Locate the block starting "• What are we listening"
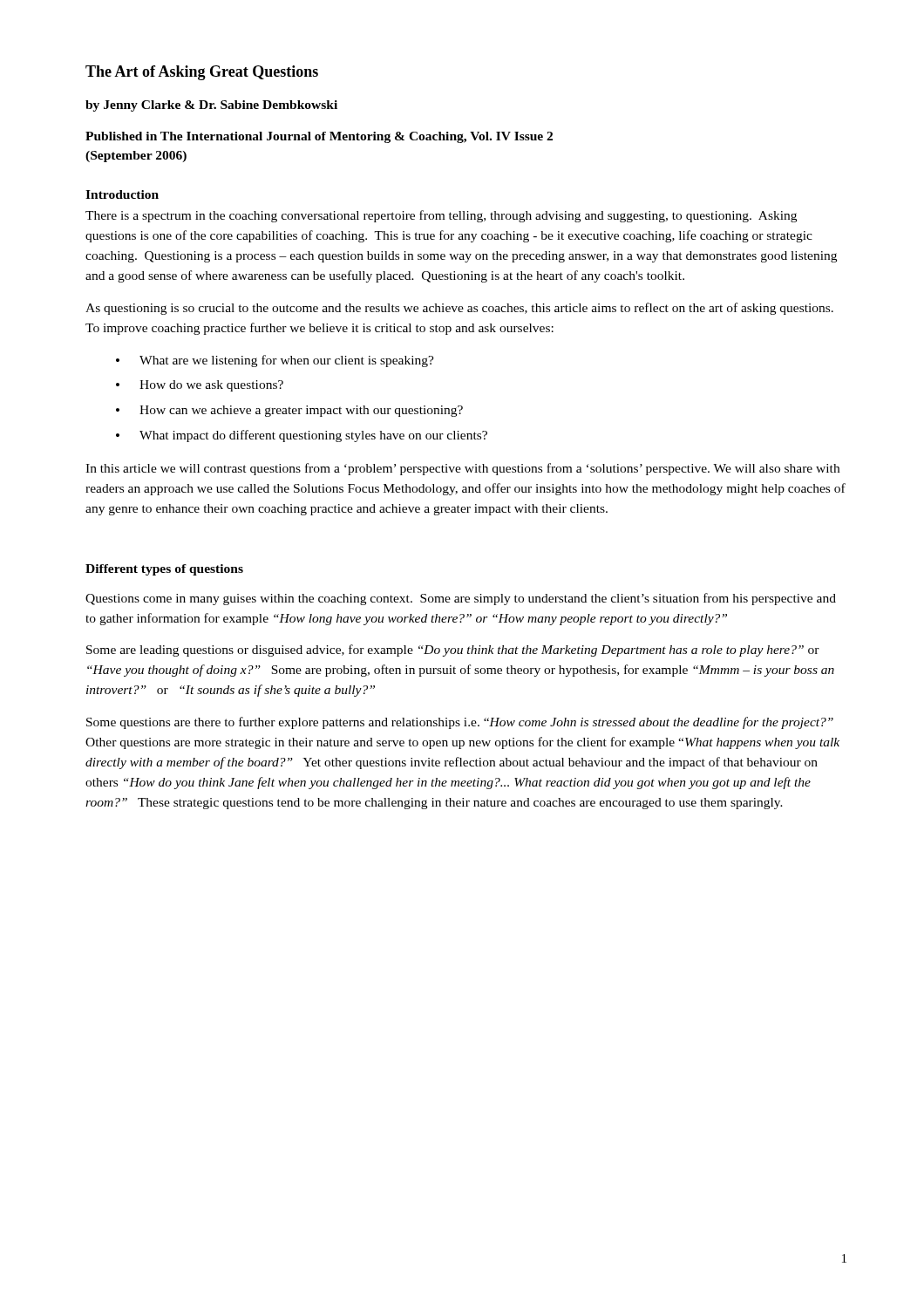 [x=275, y=361]
